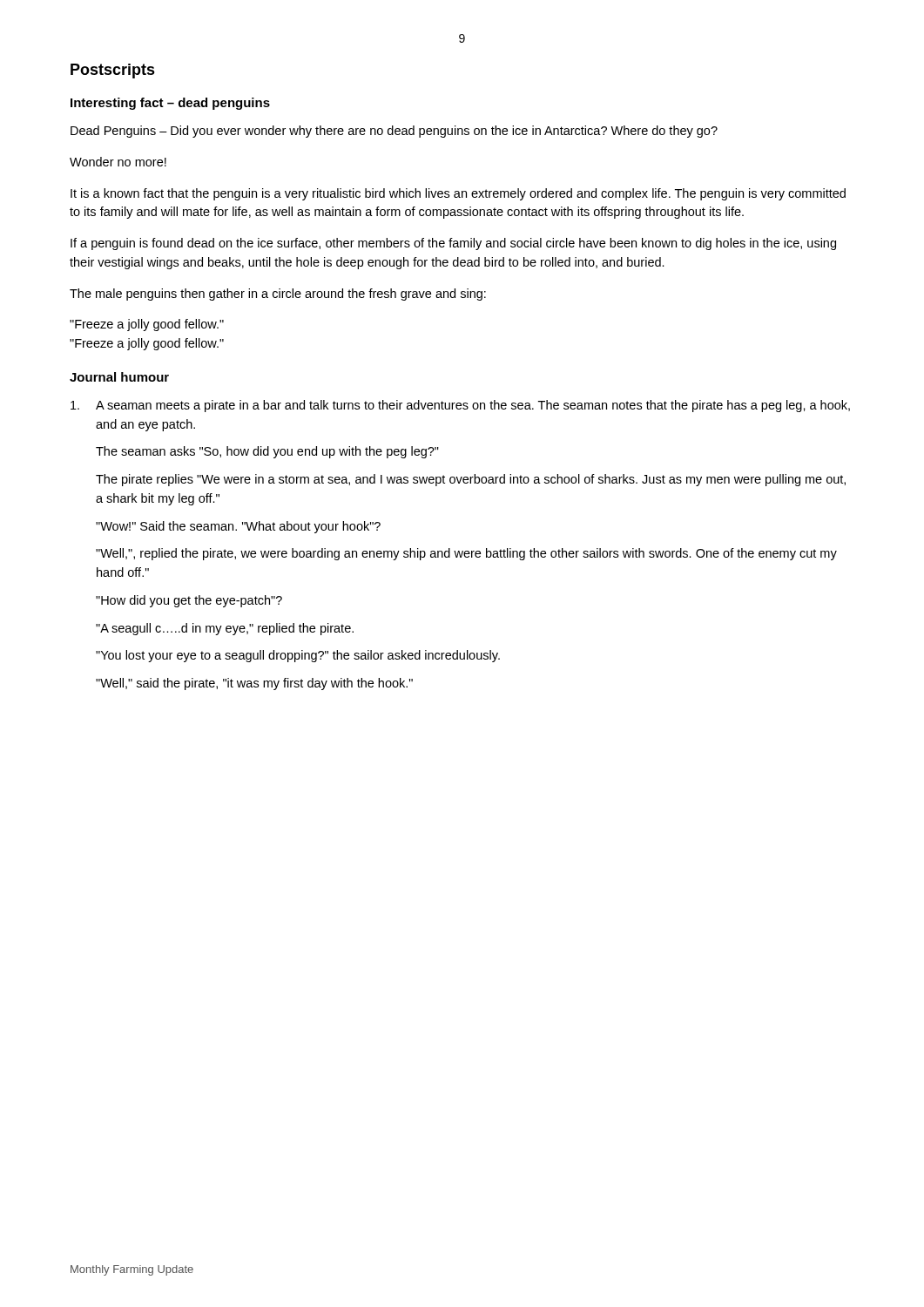Viewport: 924px width, 1307px height.
Task: Select the text block that says "Dead Penguins – Did you ever wonder why"
Action: (394, 131)
